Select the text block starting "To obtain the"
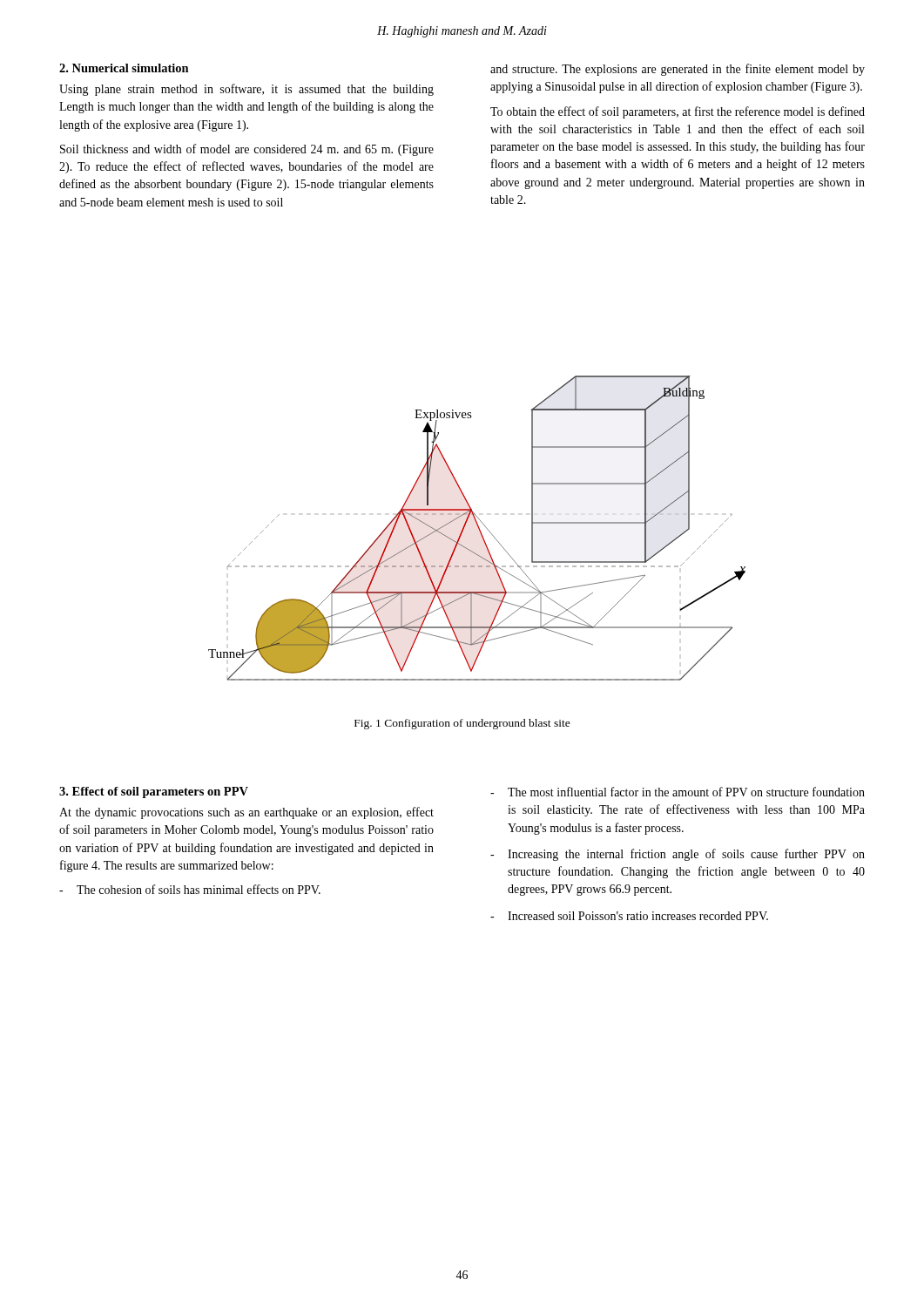924x1307 pixels. click(x=678, y=156)
